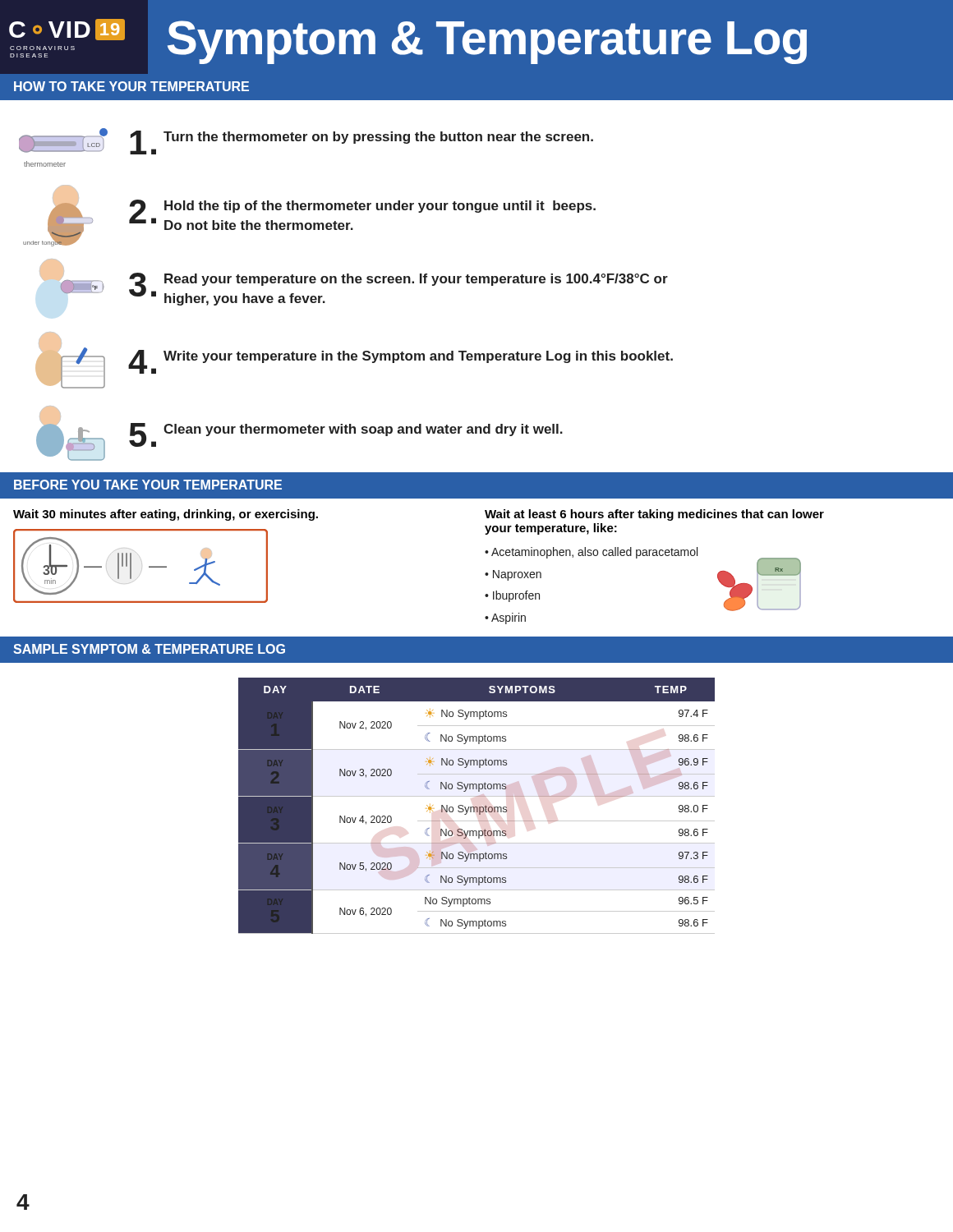Click the passage that begins "°F 3. Read your"

click(x=342, y=289)
